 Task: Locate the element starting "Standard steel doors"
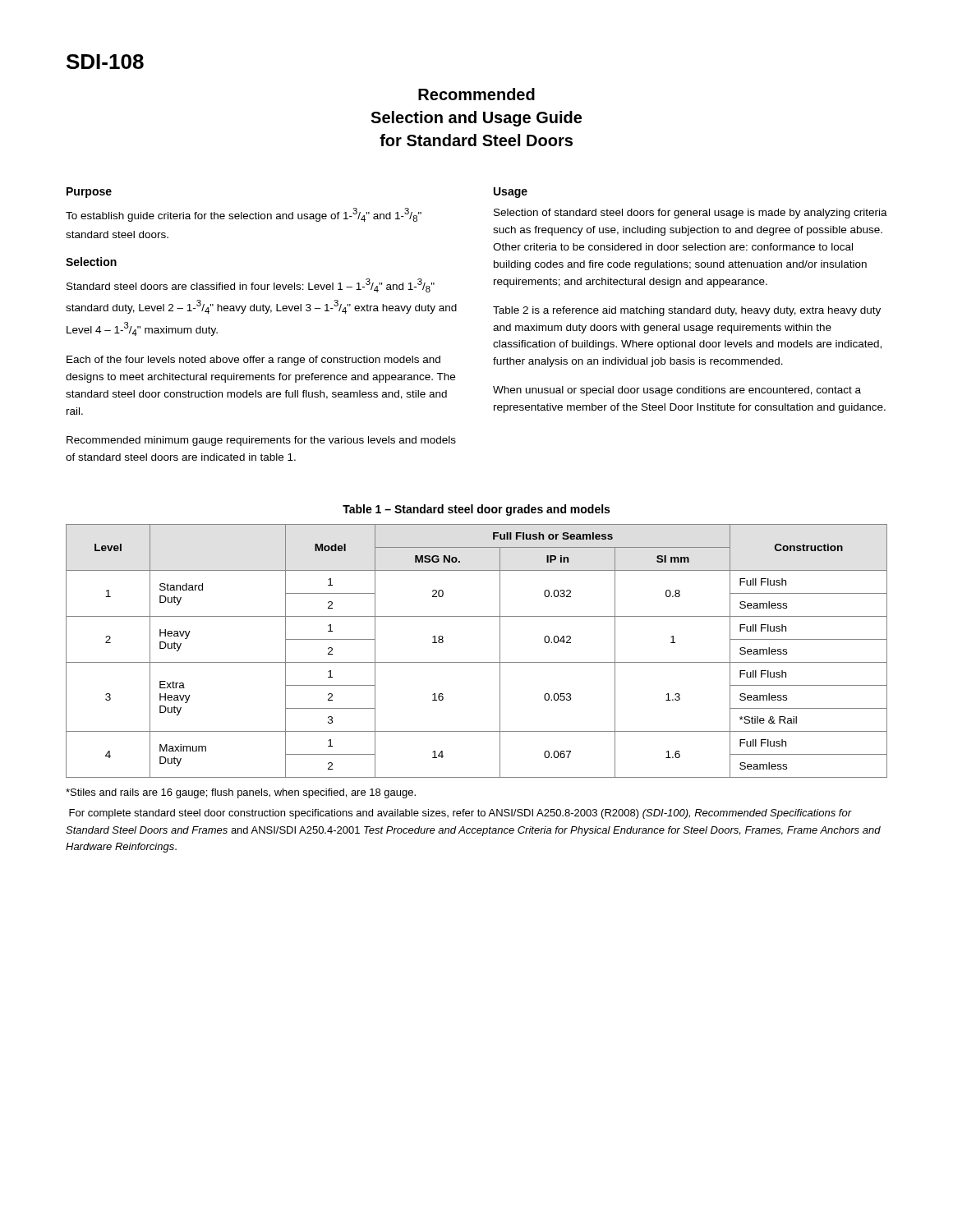tap(261, 307)
